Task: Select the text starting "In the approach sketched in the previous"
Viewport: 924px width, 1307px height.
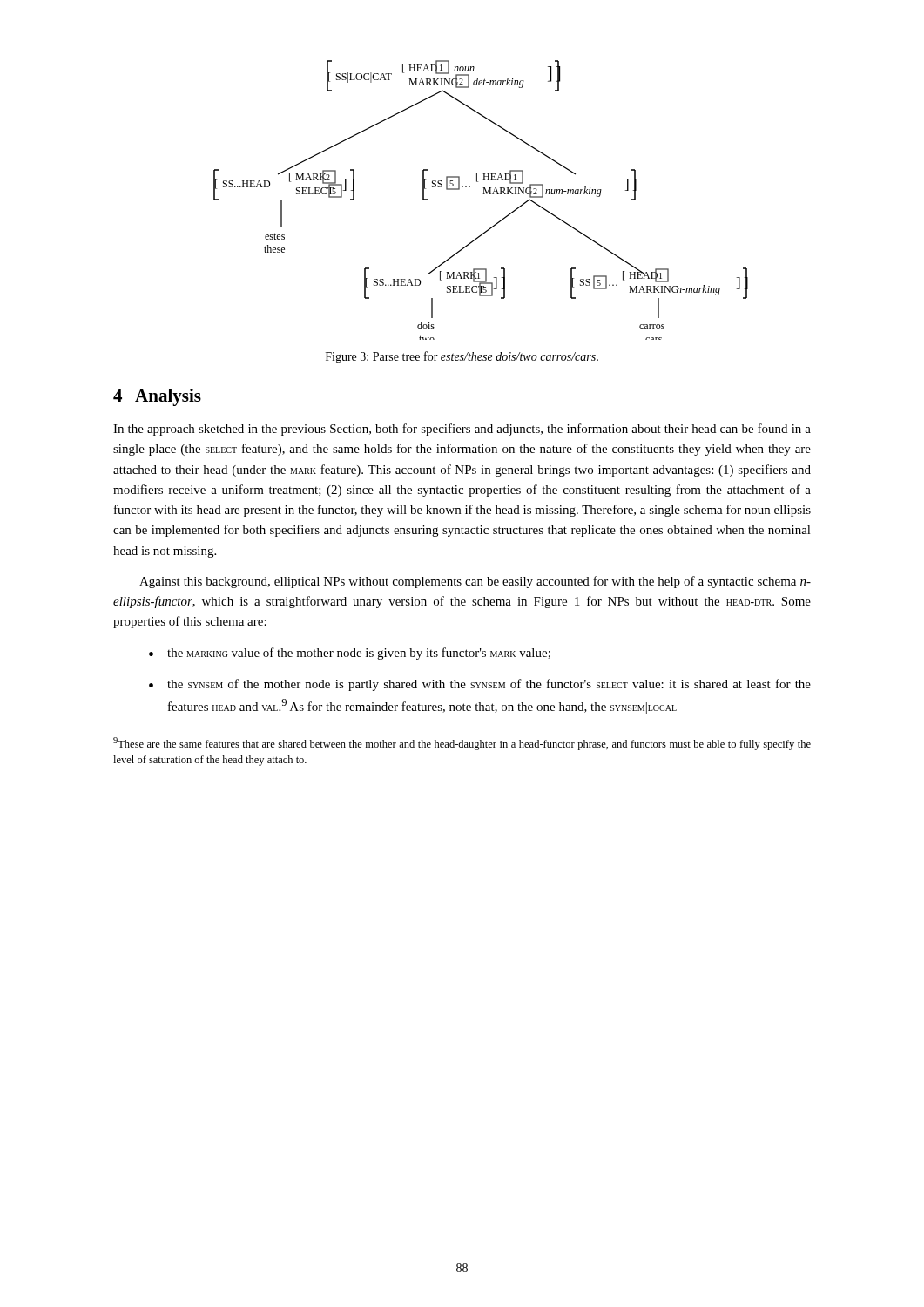Action: tap(462, 489)
